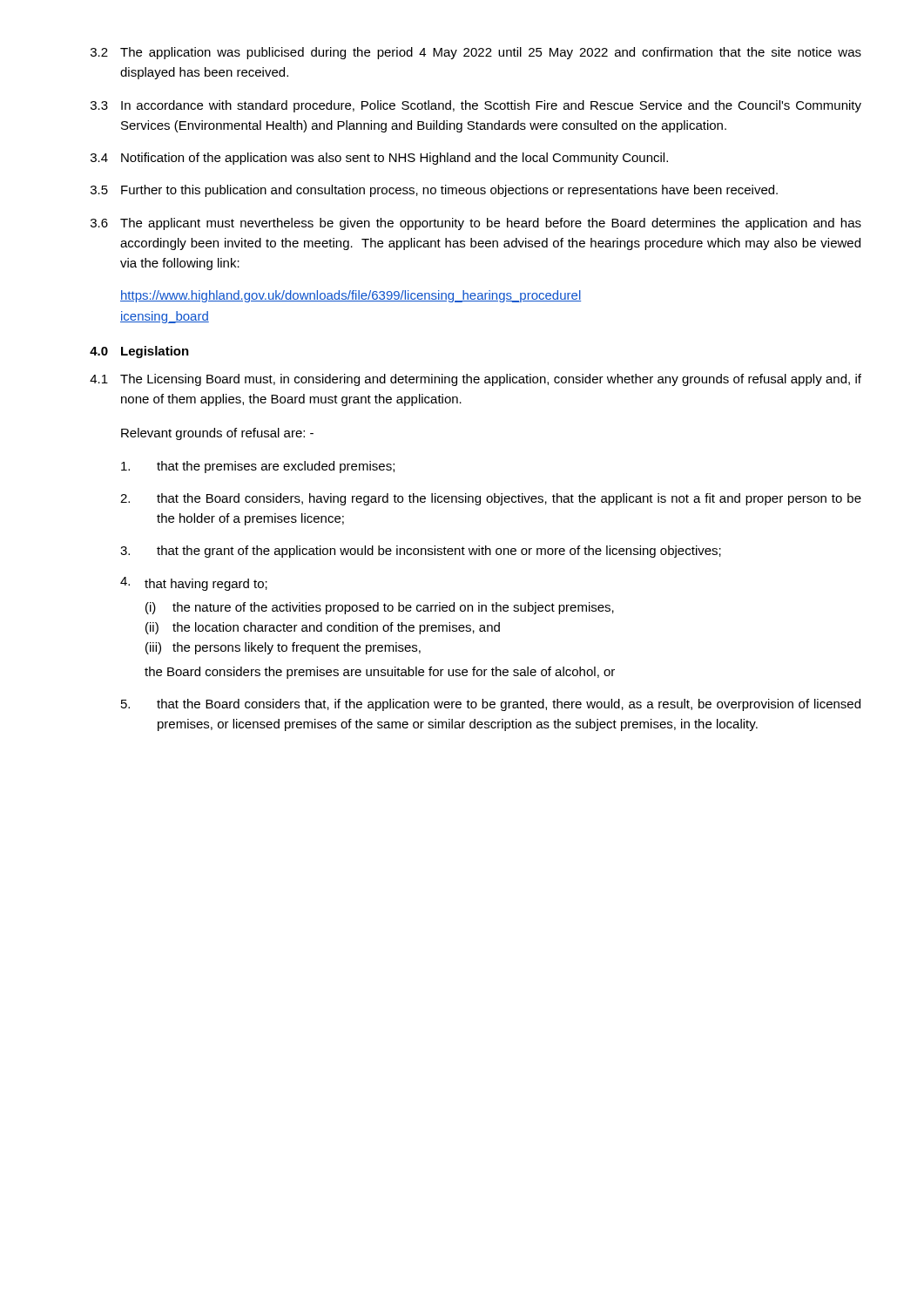Click the passage that begins "4. that having regard"
924x1307 pixels.
click(x=491, y=627)
